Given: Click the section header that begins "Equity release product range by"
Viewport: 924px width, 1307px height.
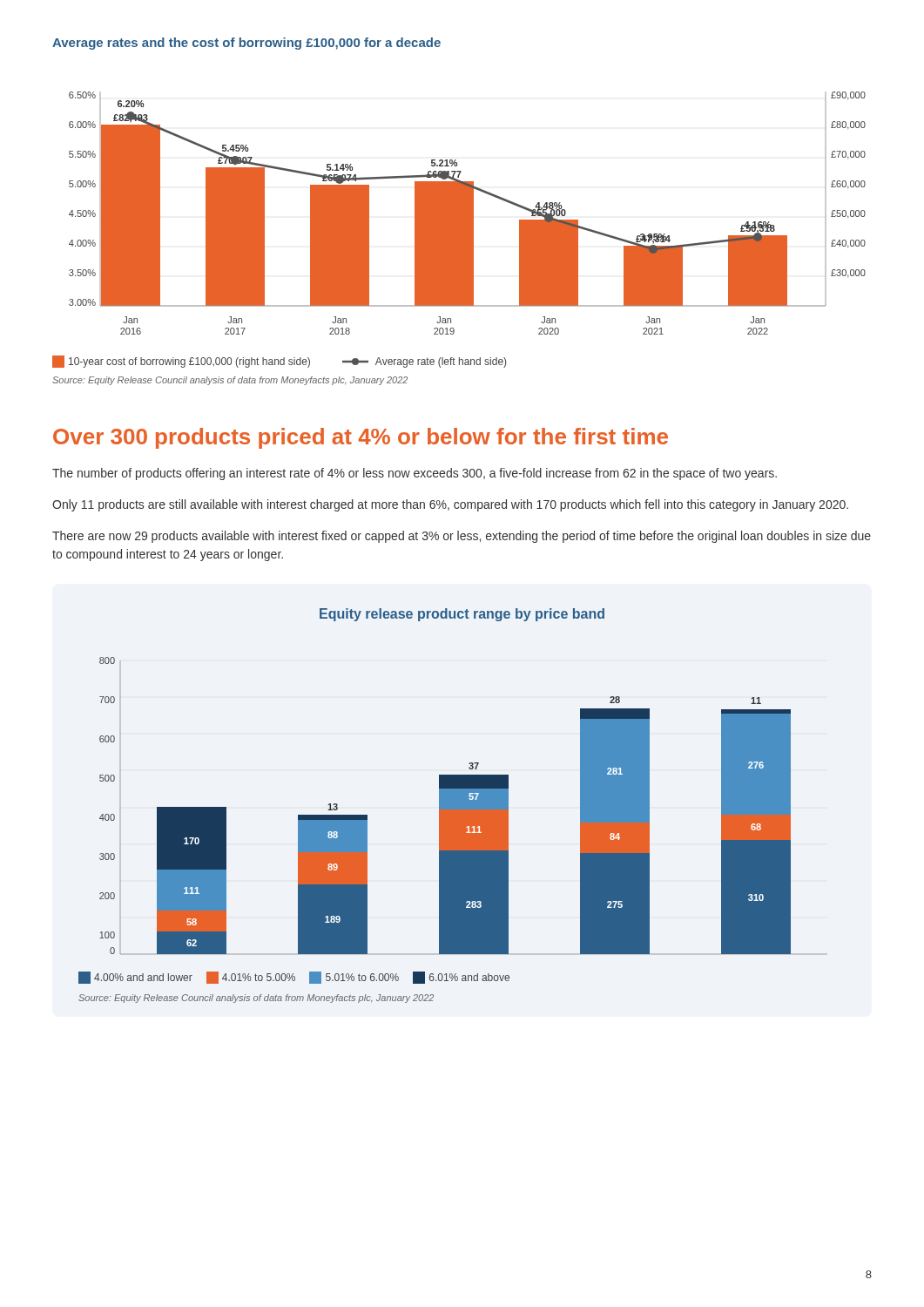Looking at the screenshot, I should pos(462,614).
